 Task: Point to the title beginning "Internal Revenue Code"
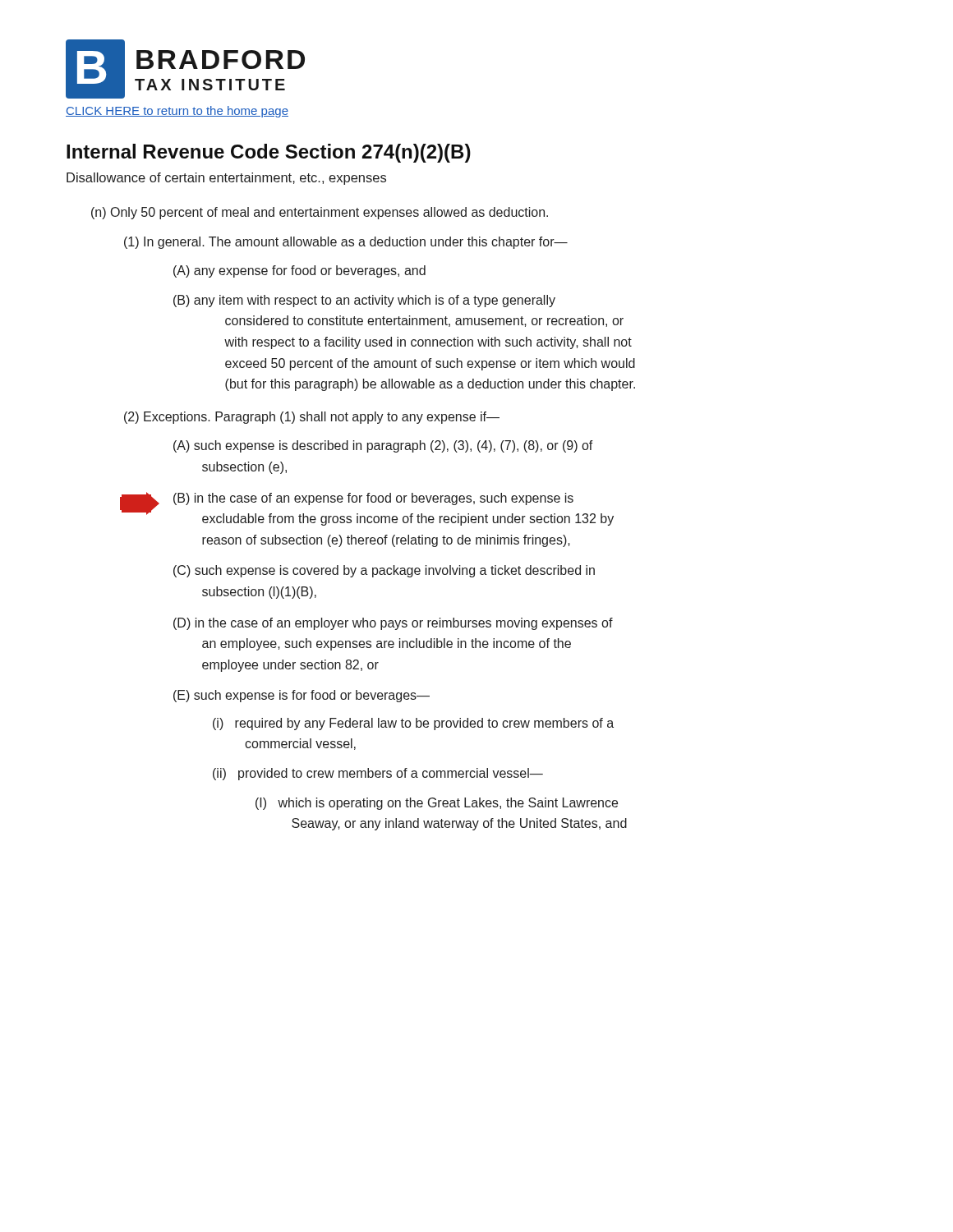pos(268,152)
